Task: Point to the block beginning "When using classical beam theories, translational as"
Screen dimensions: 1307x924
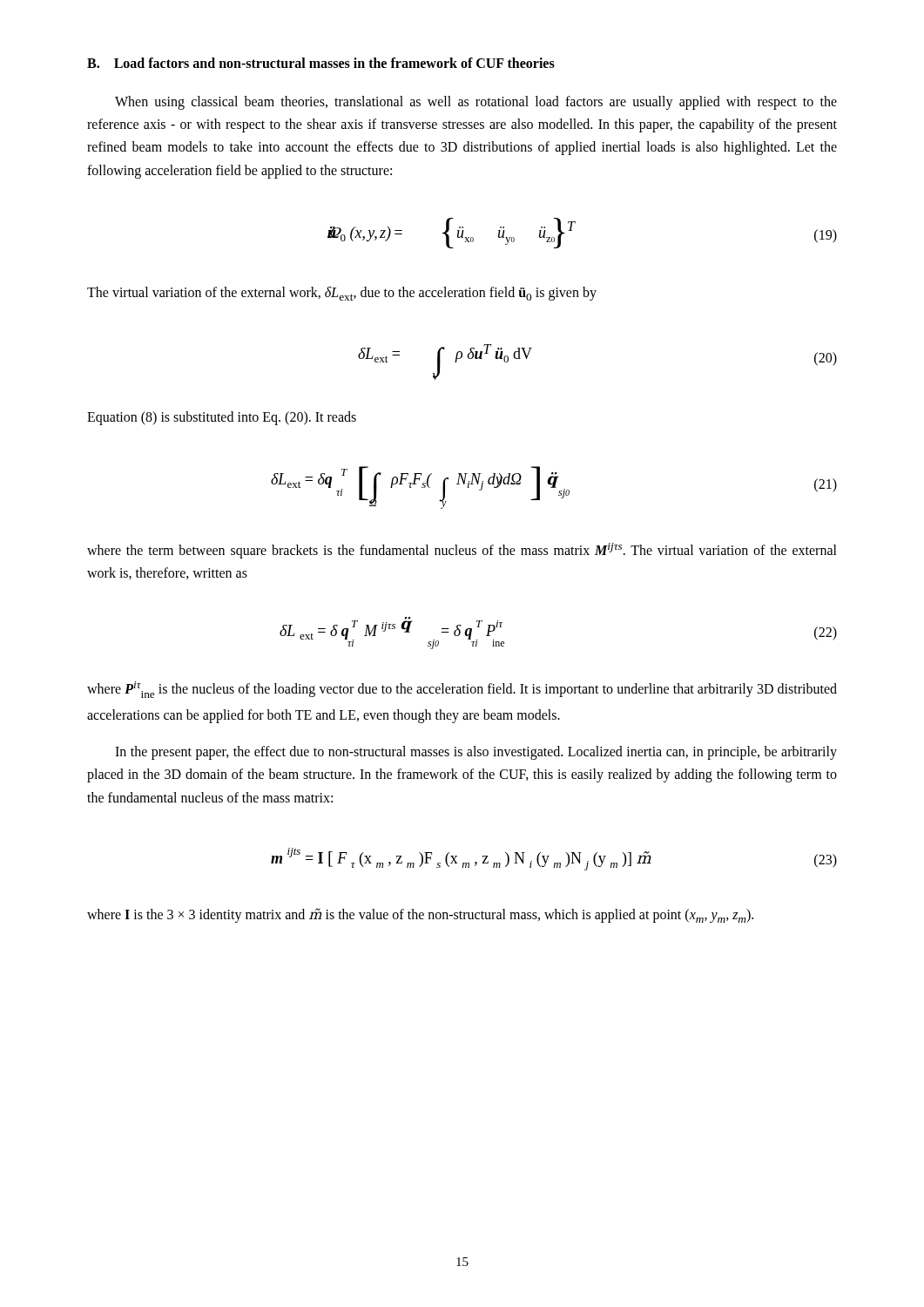Action: 462,136
